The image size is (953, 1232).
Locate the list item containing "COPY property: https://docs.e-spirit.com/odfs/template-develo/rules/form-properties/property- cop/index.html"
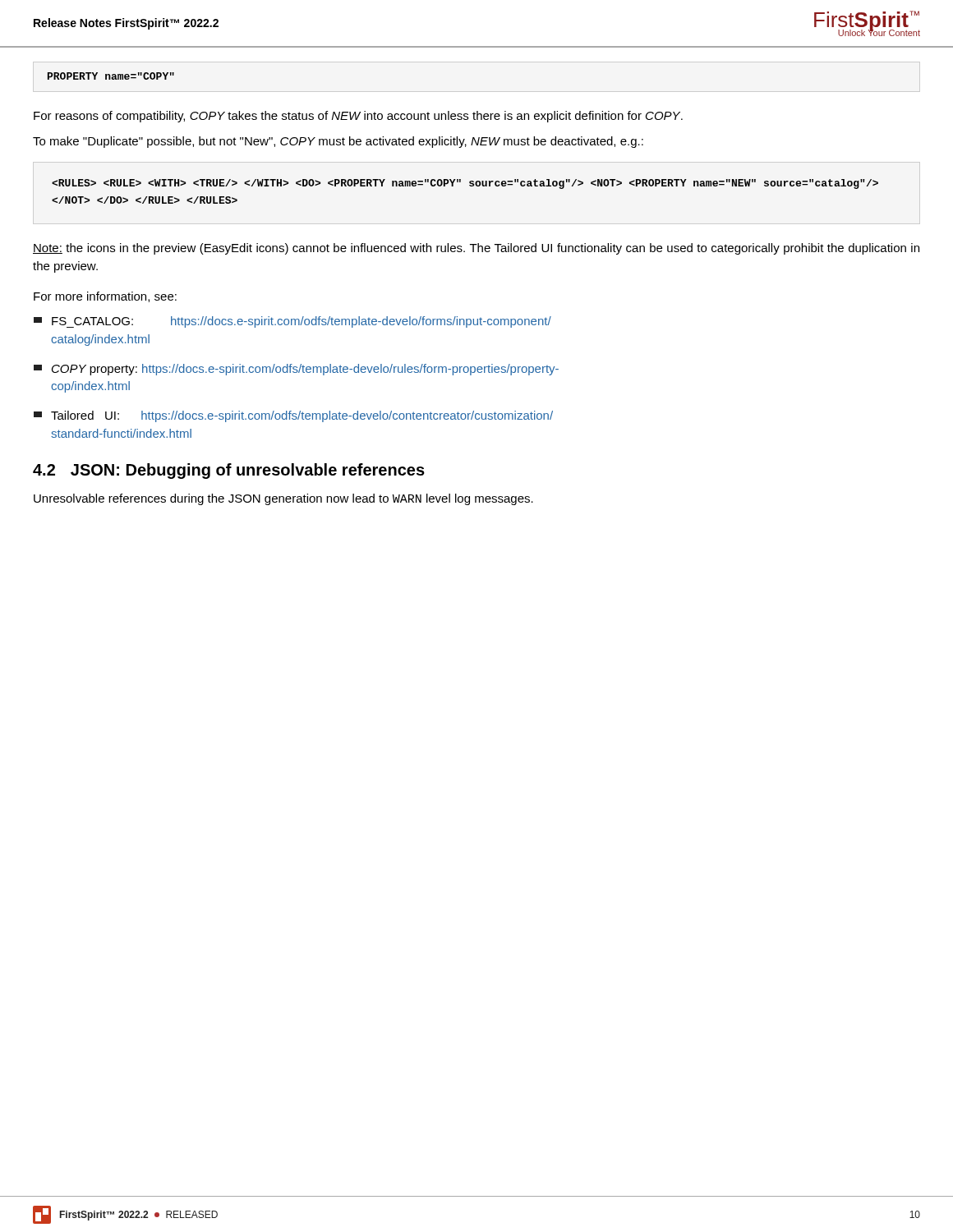476,377
